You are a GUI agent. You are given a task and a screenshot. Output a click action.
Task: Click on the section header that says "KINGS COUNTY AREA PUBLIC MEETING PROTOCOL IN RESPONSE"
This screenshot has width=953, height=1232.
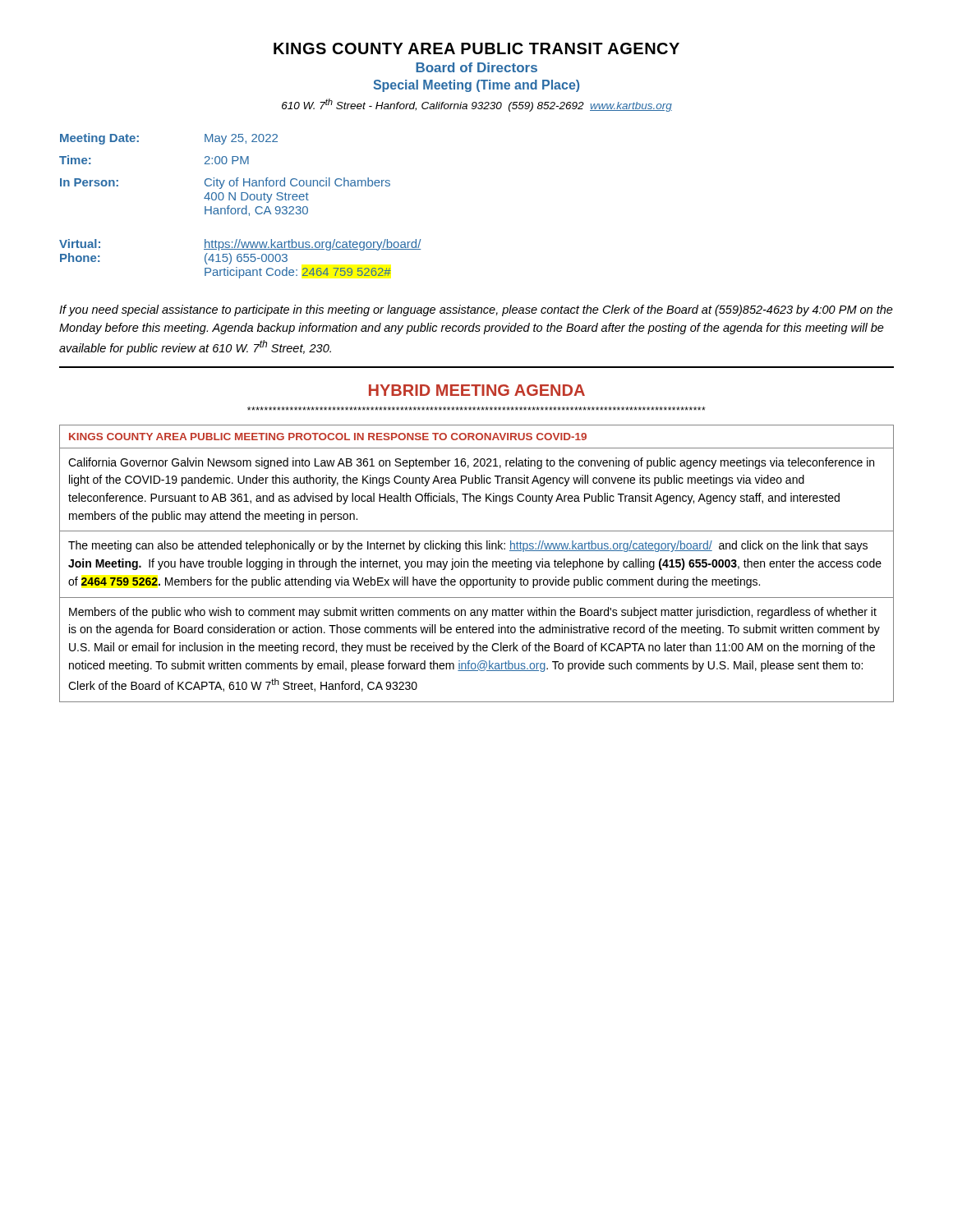(x=328, y=436)
